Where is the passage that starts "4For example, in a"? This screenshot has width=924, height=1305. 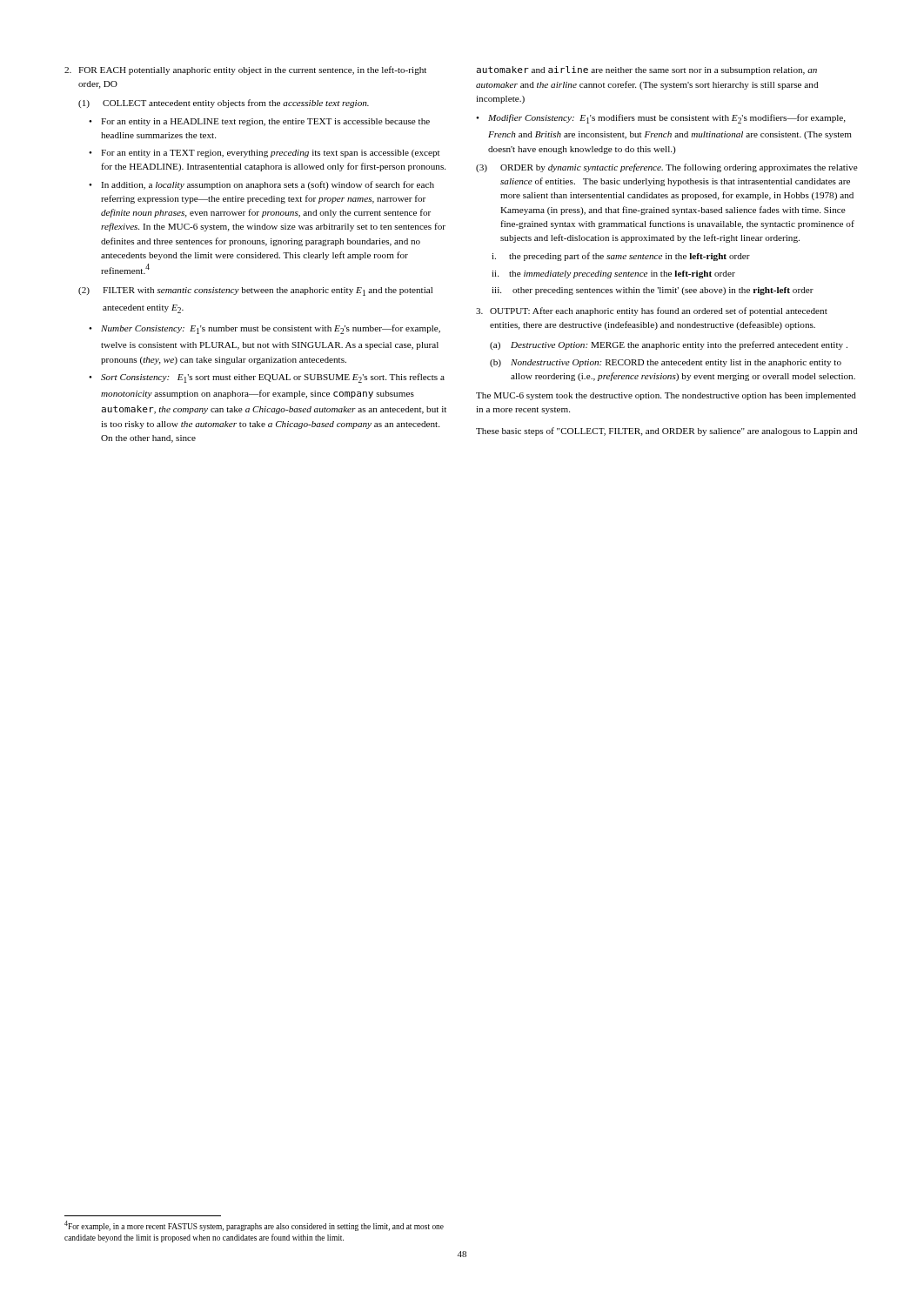tap(254, 1231)
